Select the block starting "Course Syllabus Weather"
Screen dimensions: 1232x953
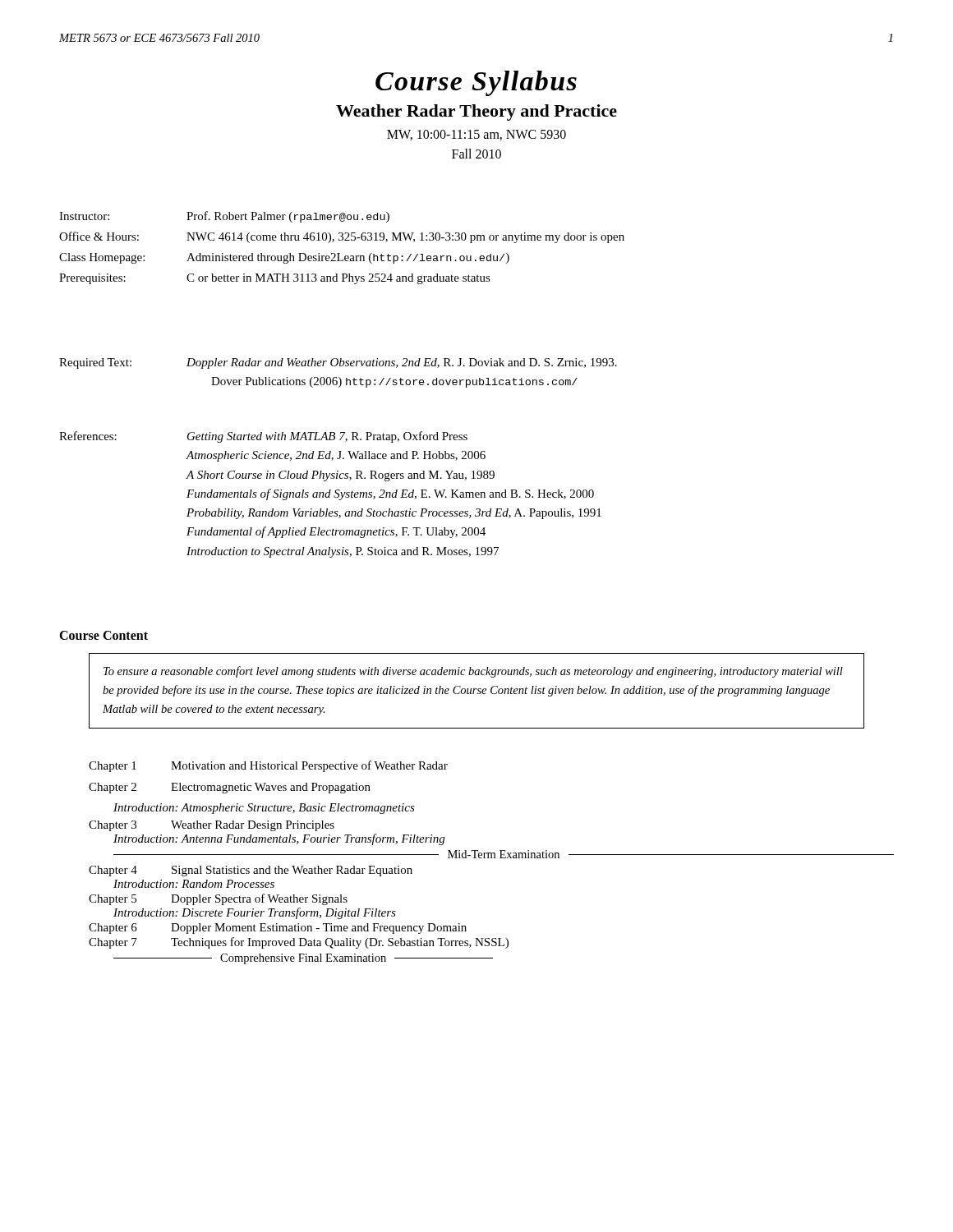point(476,115)
